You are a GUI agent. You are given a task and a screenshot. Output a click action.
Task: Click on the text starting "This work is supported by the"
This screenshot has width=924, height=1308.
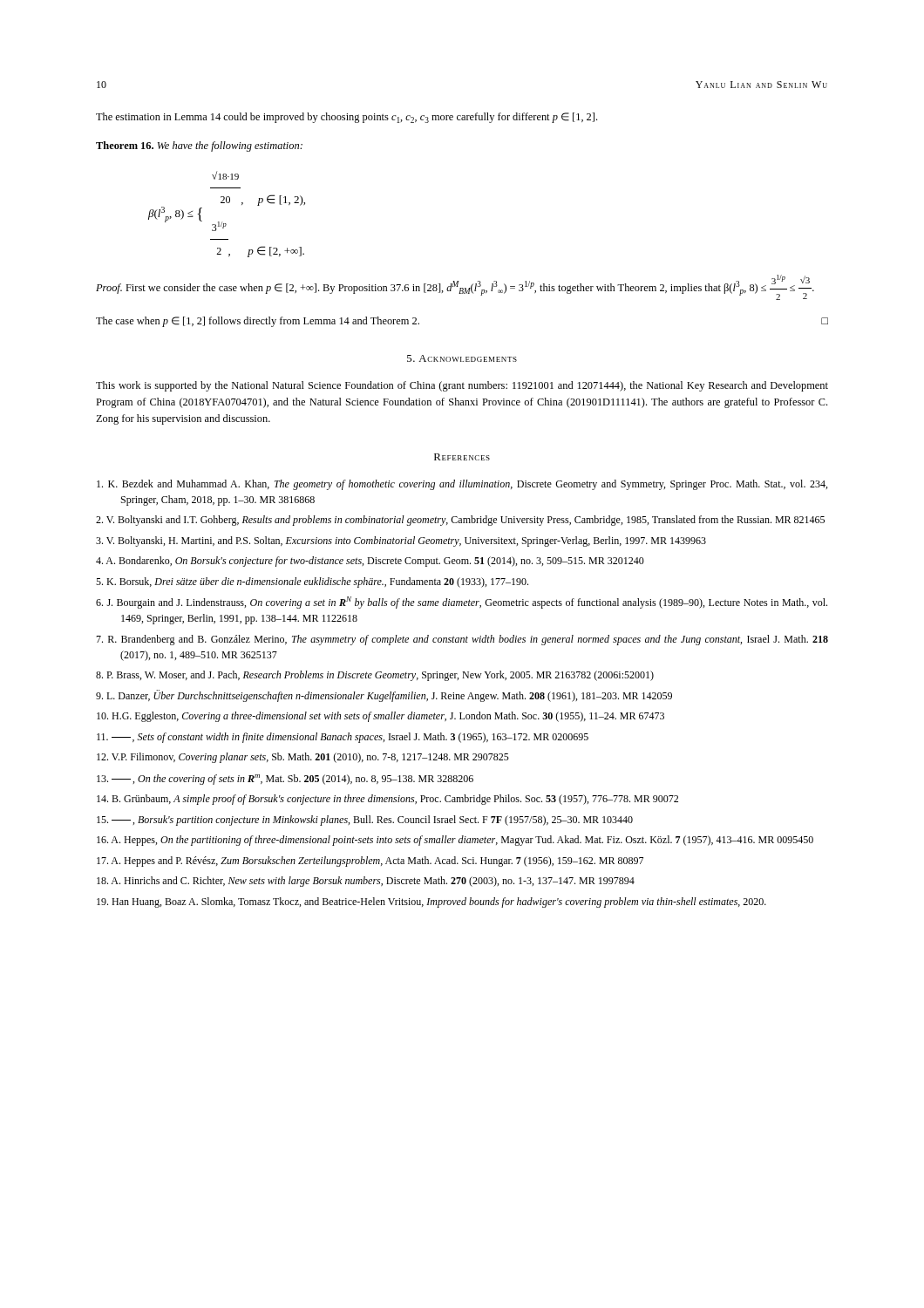coord(462,403)
